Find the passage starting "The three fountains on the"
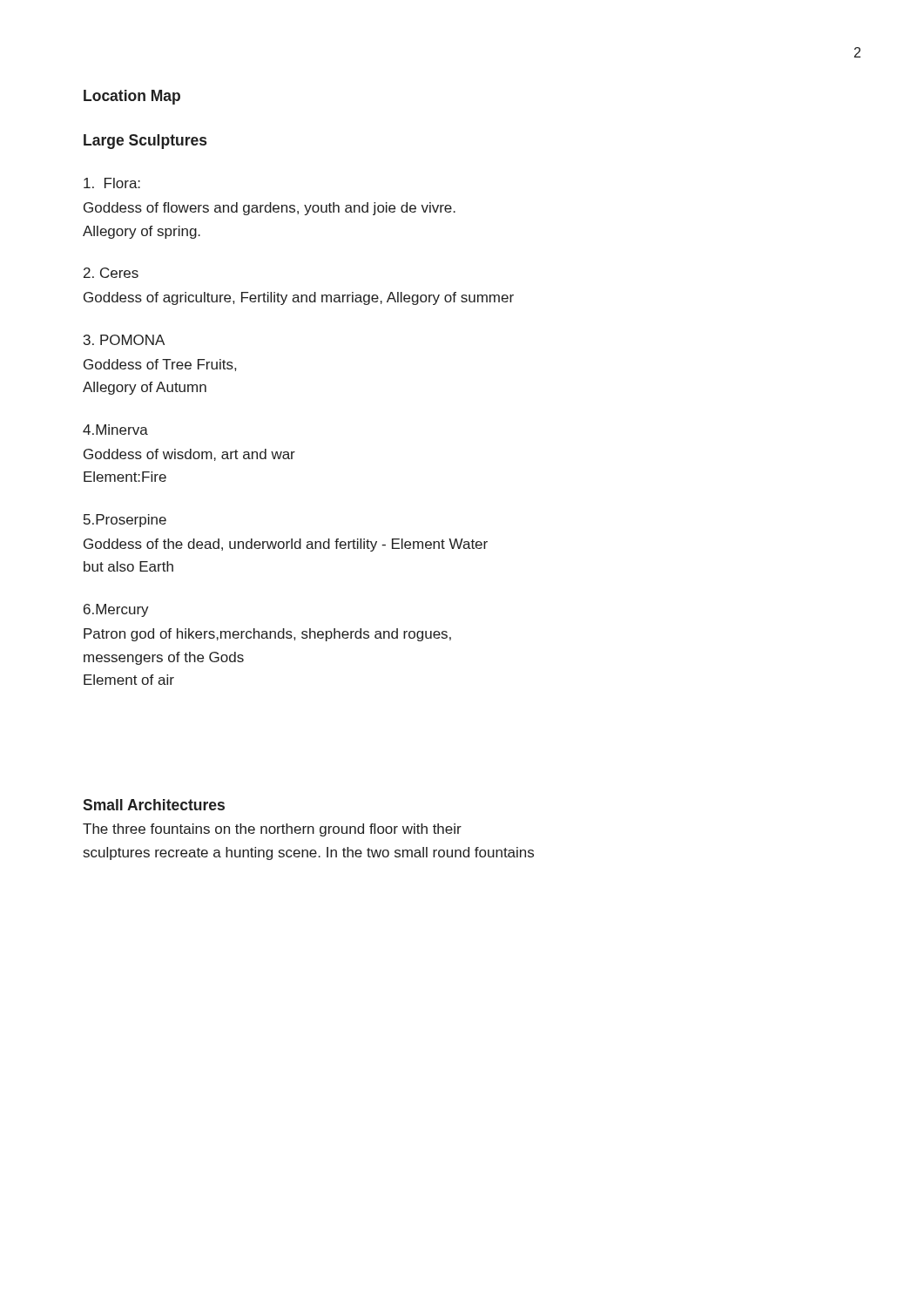 pyautogui.click(x=309, y=841)
